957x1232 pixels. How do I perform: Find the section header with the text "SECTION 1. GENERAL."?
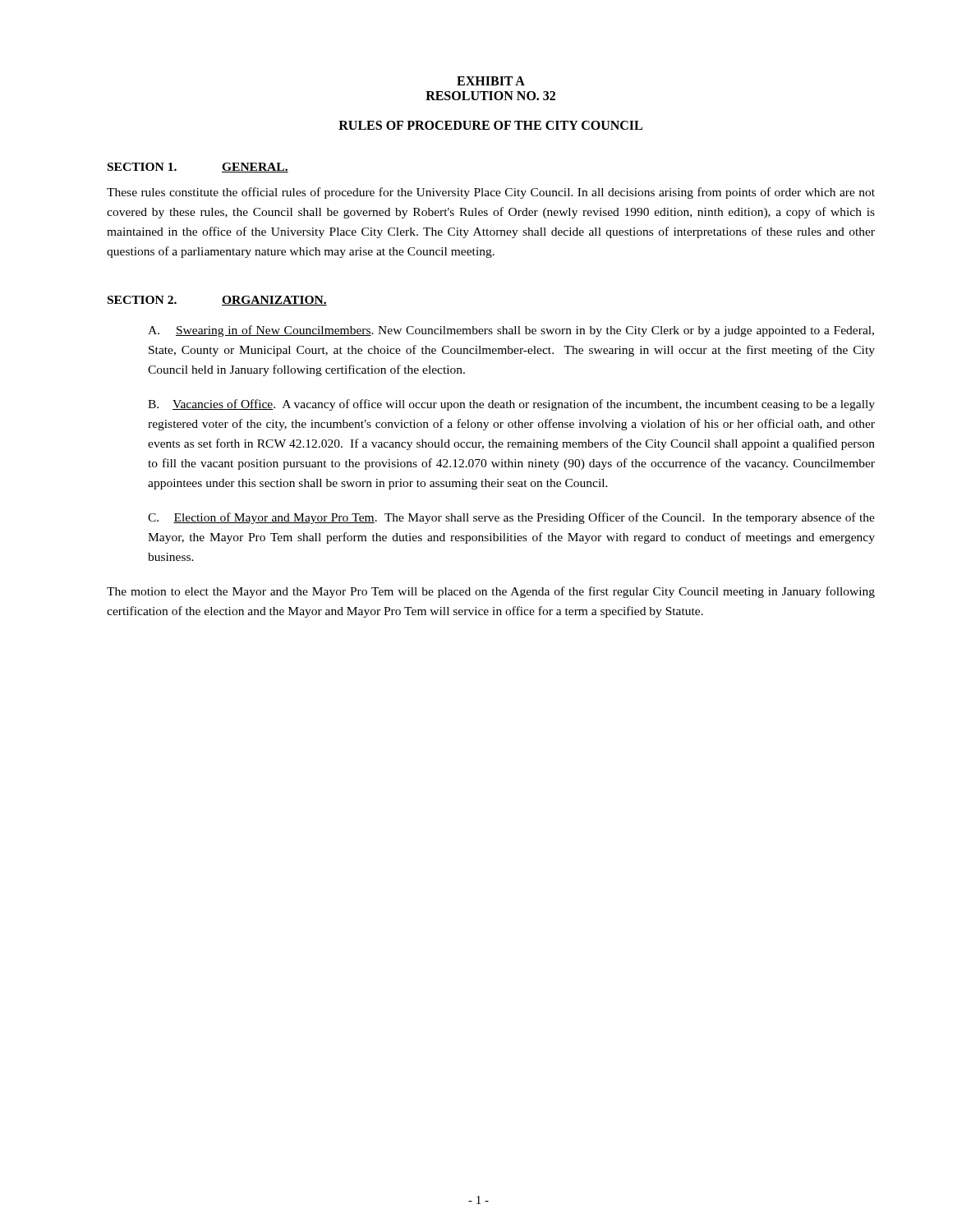(x=137, y=167)
